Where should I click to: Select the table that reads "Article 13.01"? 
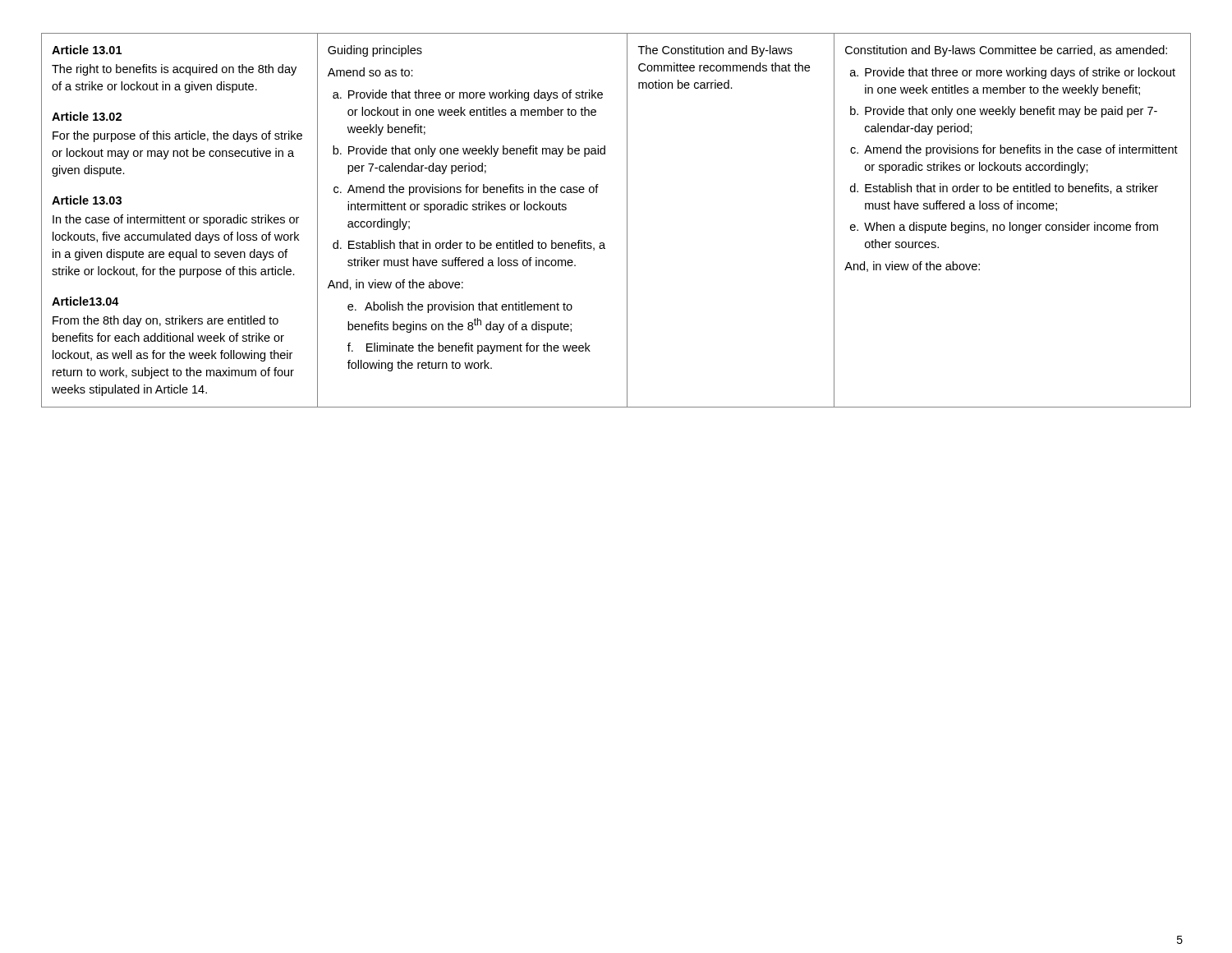tap(616, 220)
